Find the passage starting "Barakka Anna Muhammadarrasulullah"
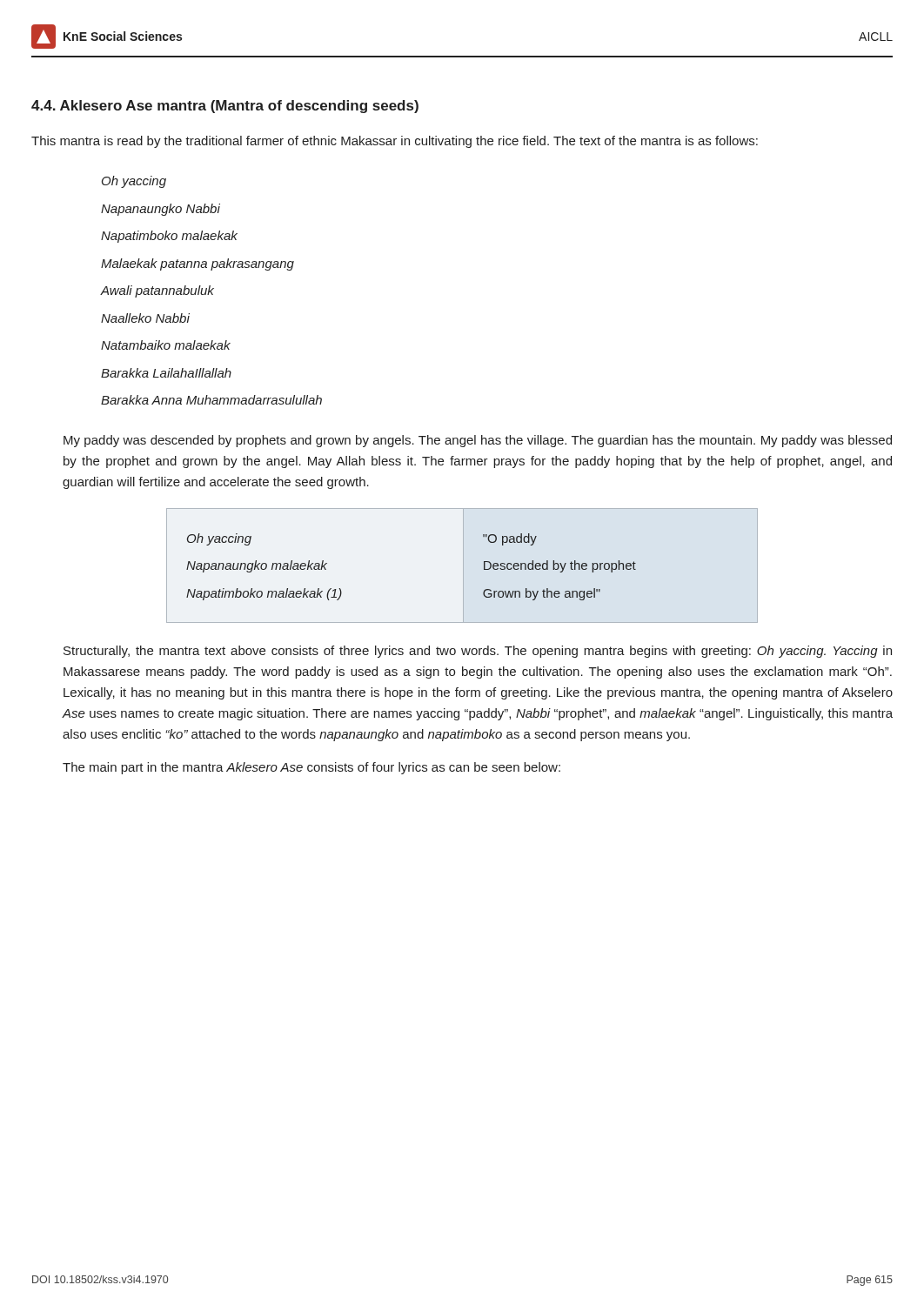924x1305 pixels. 212,400
